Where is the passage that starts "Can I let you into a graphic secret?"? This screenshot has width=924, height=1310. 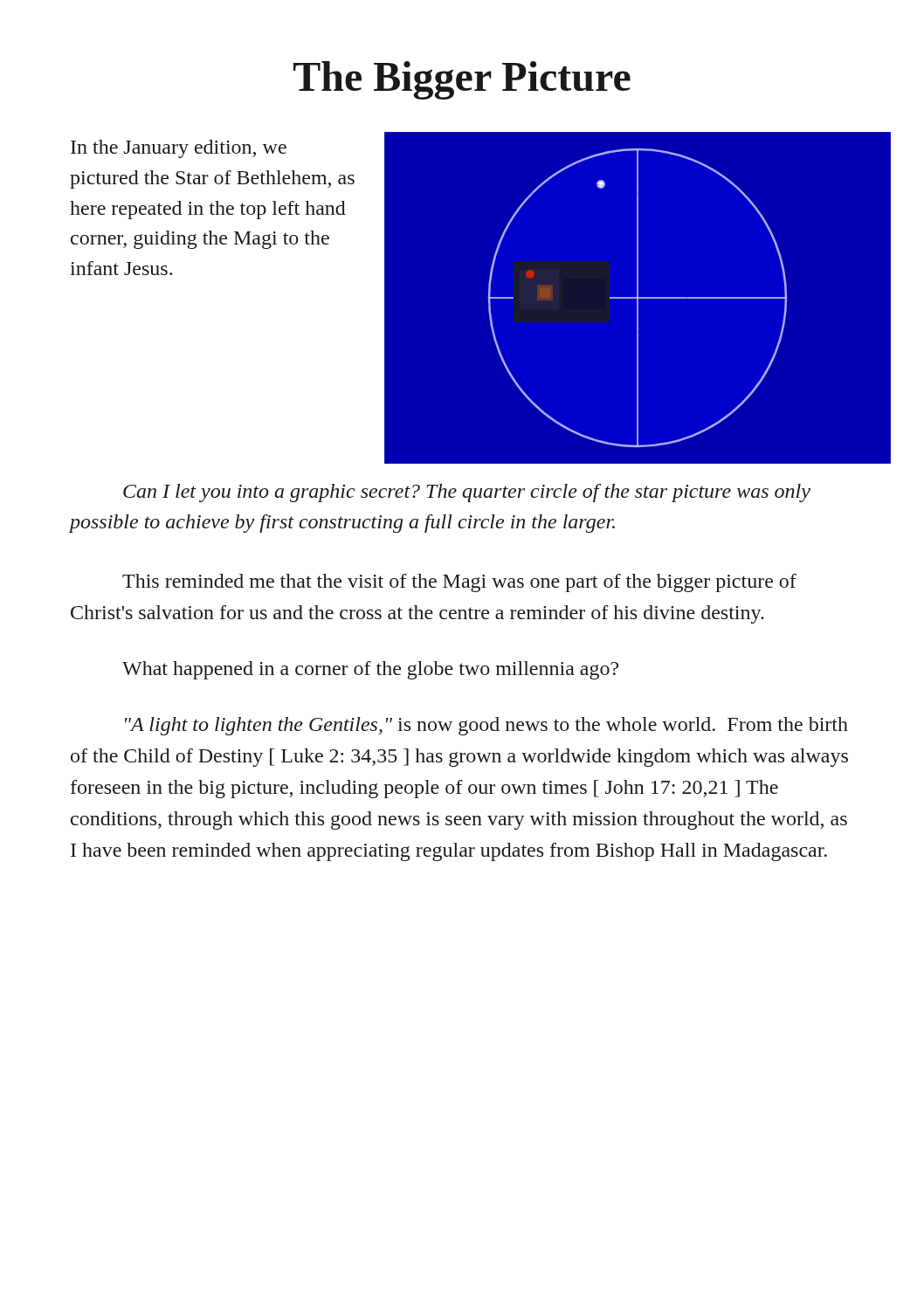click(440, 506)
